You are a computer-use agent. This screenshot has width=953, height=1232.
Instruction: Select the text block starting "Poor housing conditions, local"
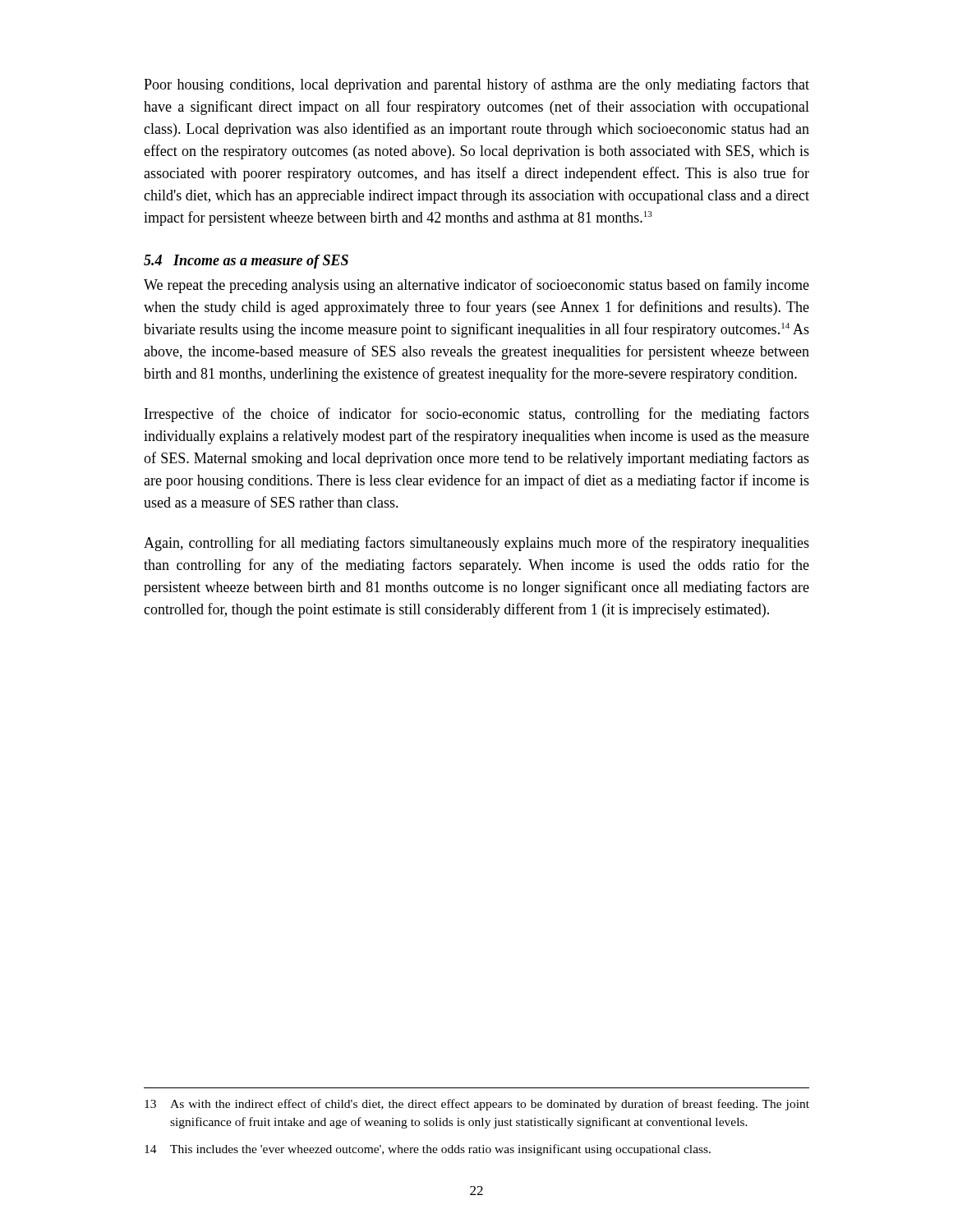tap(476, 151)
